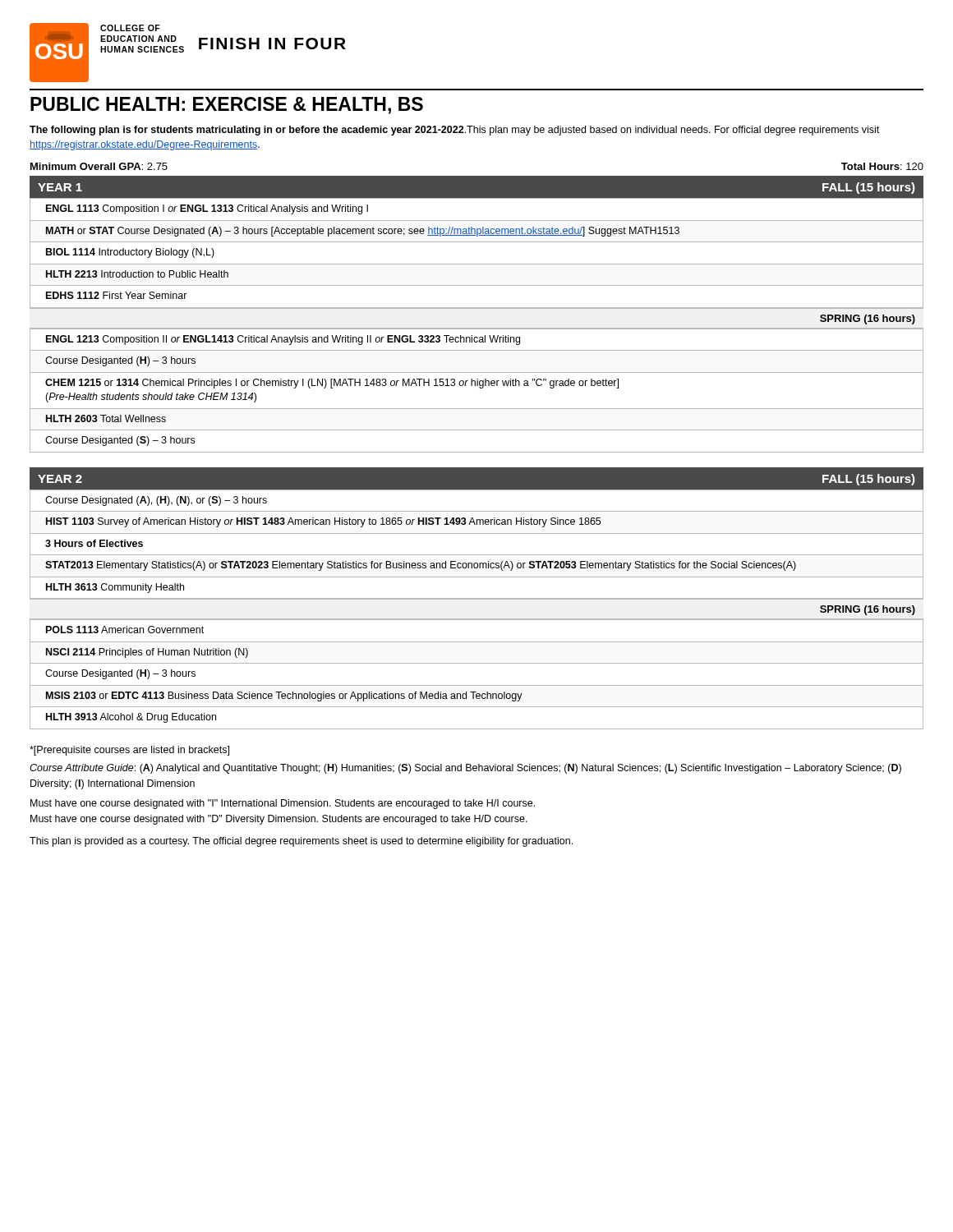
Task: Point to the region starting "STAT2013 Elementary Statistics(A) or STAT2023 Elementary"
Action: pos(476,566)
